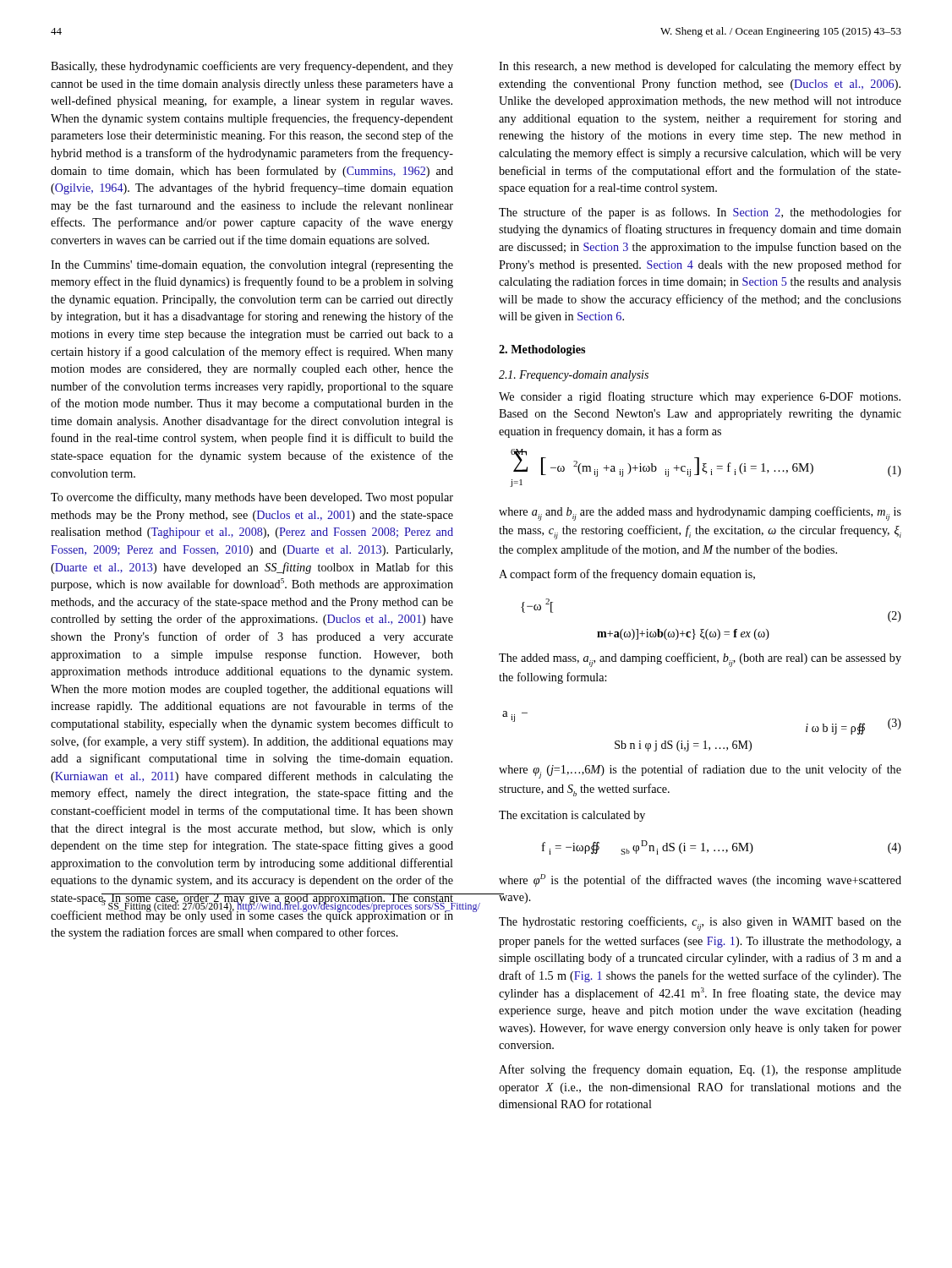The image size is (952, 1268).
Task: Where is the passage that starts "The added mass, aij,"?
Action: coord(700,668)
